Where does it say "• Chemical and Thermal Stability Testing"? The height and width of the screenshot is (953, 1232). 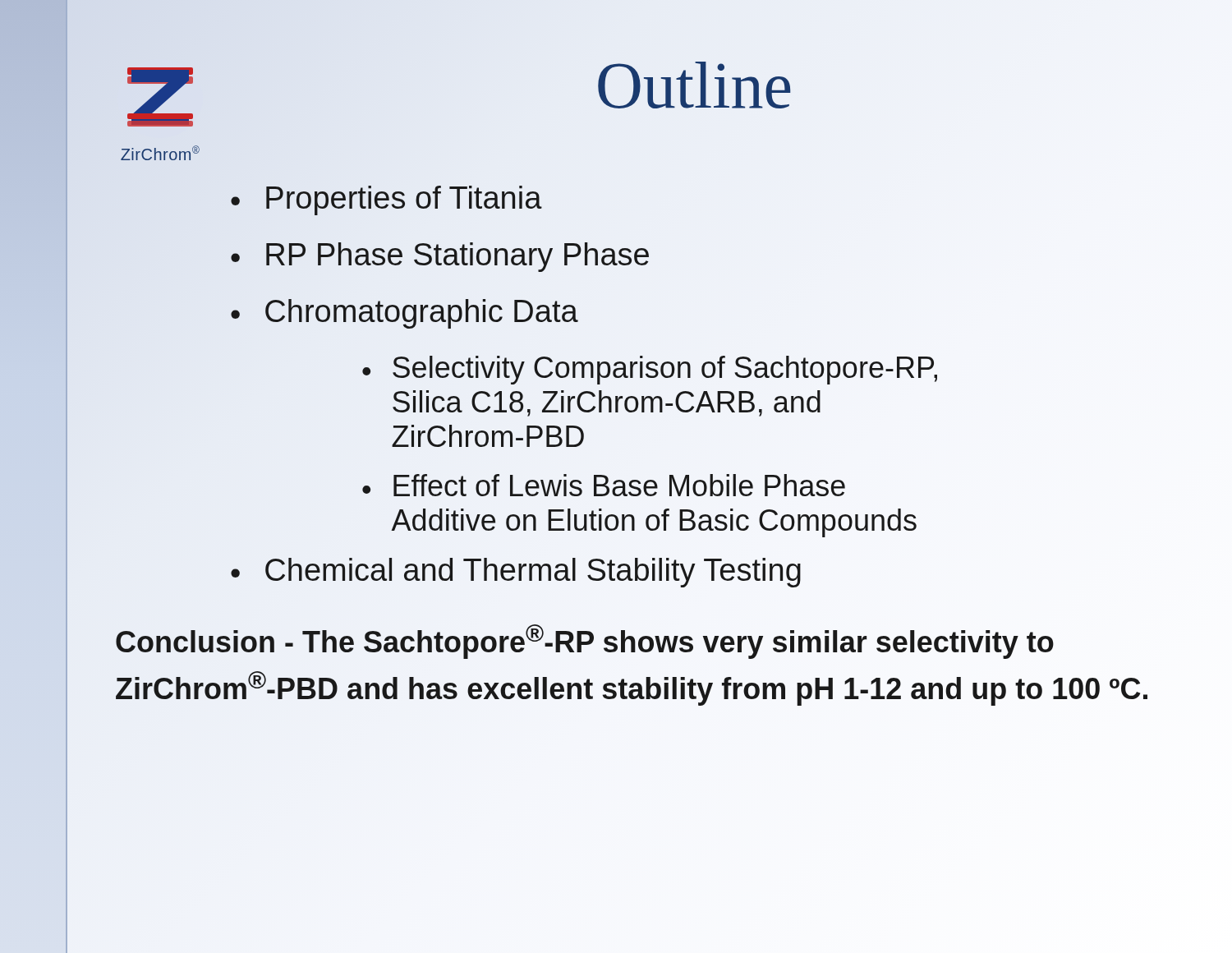click(516, 572)
